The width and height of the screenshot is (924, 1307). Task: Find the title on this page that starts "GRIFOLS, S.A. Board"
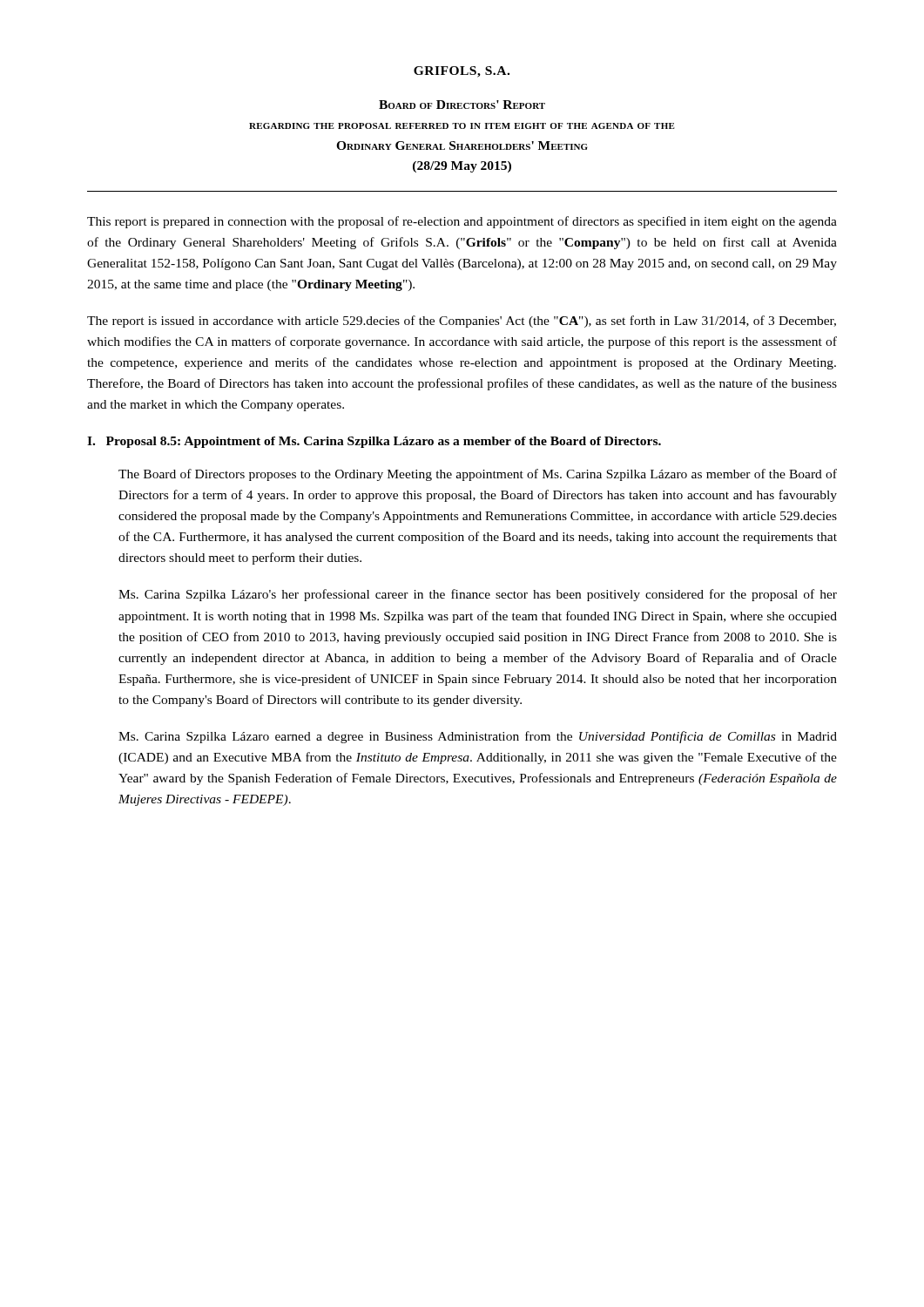[x=462, y=119]
